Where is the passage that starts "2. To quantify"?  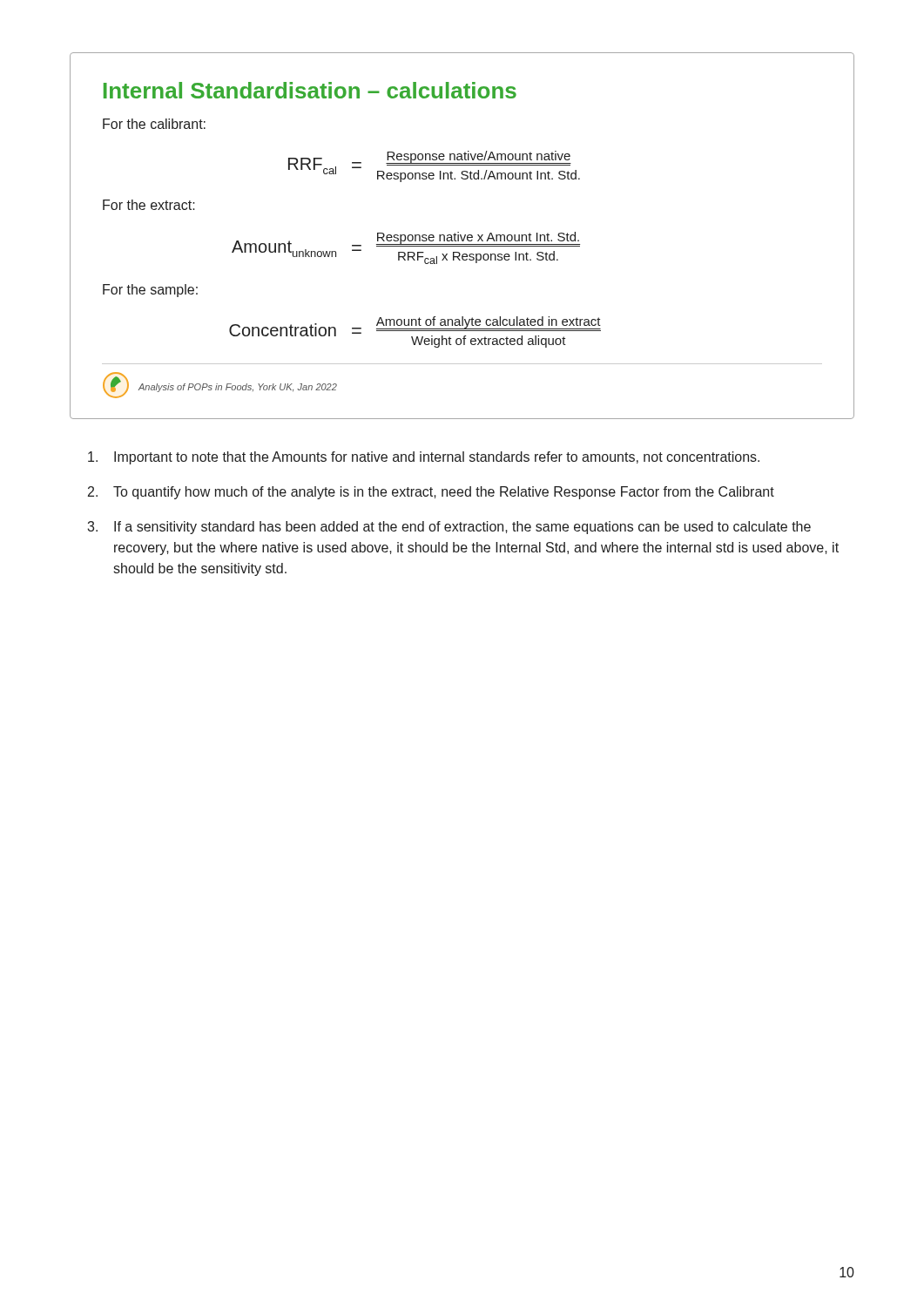[x=471, y=492]
